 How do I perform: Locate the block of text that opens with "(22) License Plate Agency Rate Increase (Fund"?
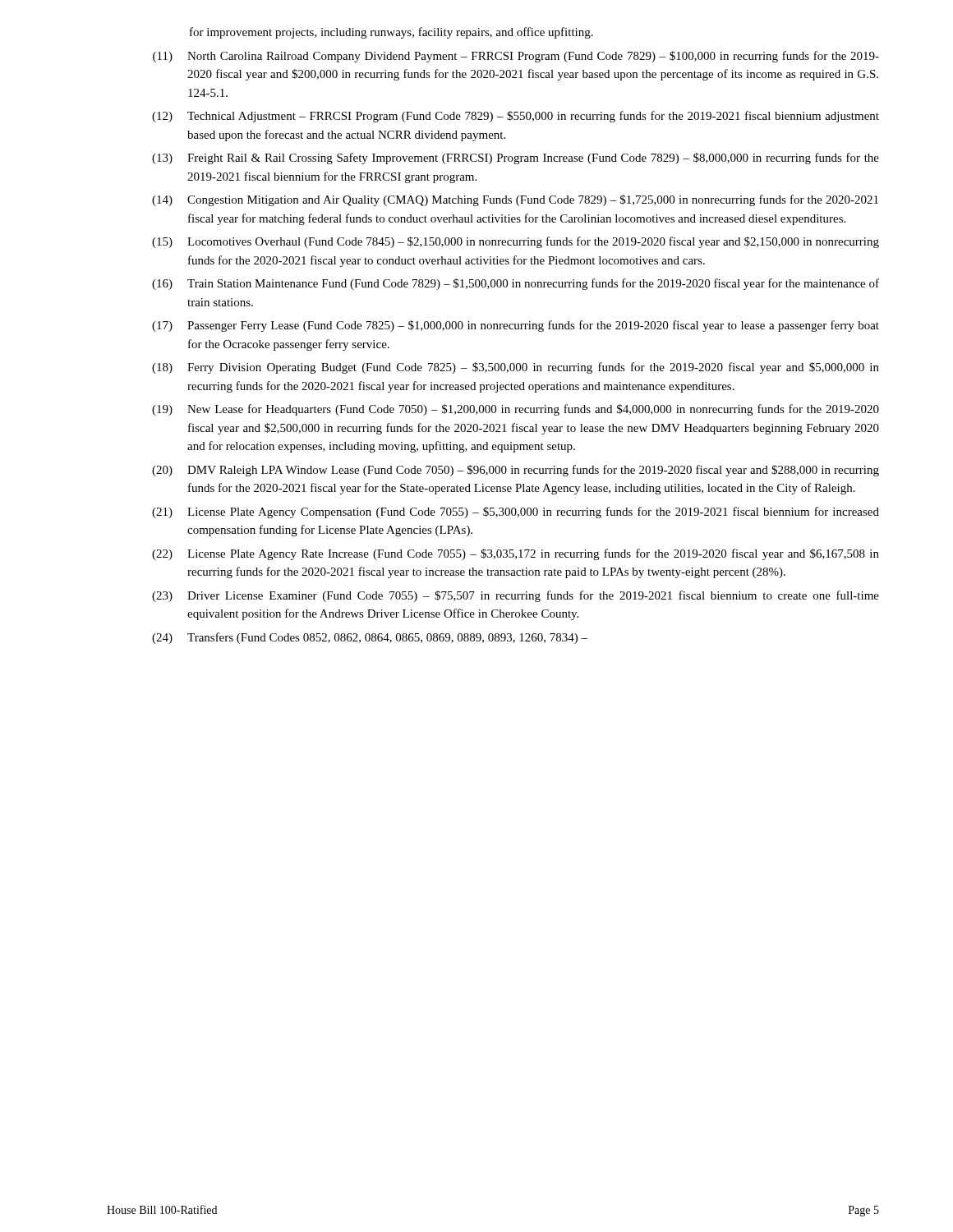tap(493, 563)
